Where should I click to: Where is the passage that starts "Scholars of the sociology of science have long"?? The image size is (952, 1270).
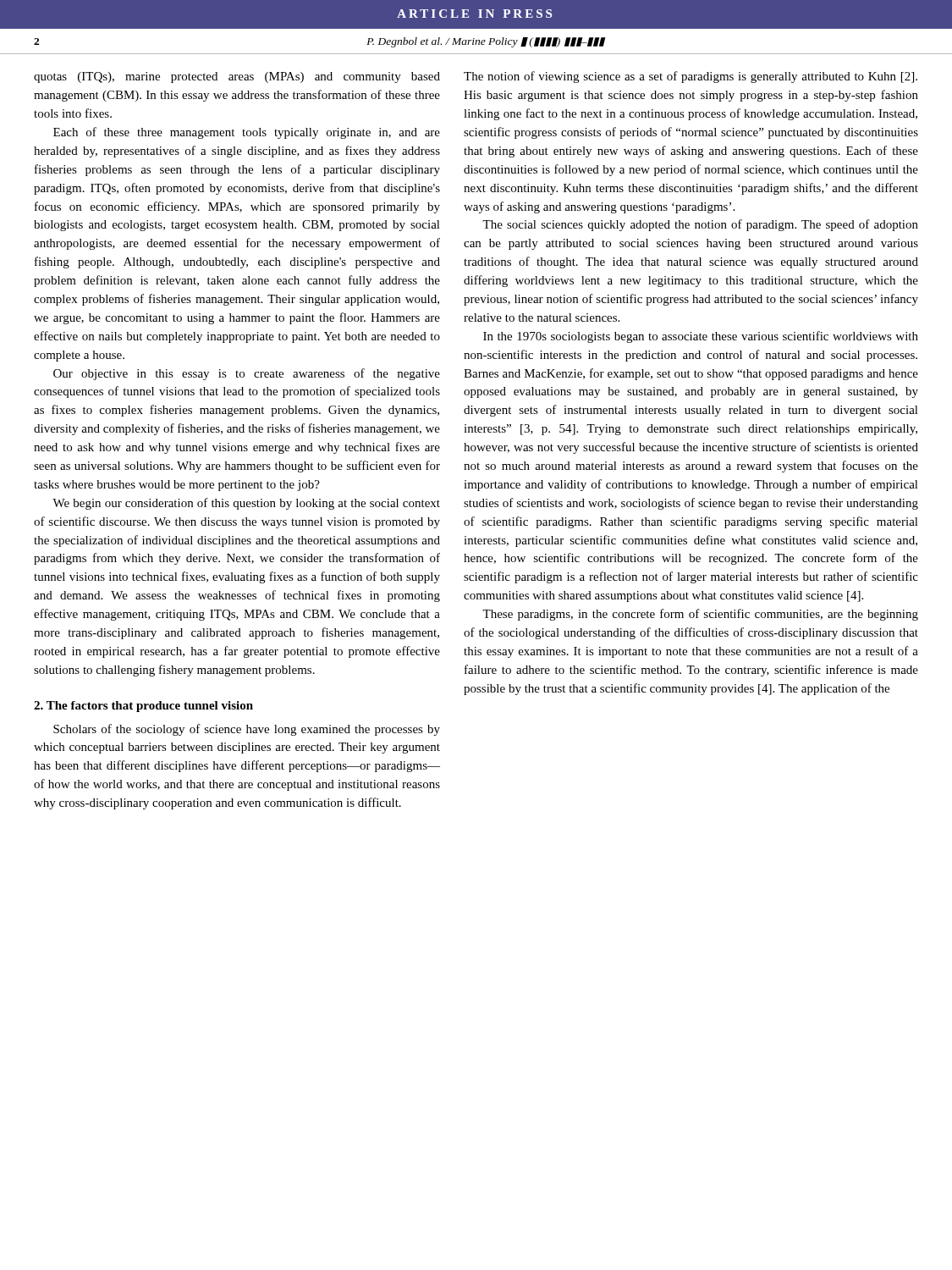tap(237, 767)
